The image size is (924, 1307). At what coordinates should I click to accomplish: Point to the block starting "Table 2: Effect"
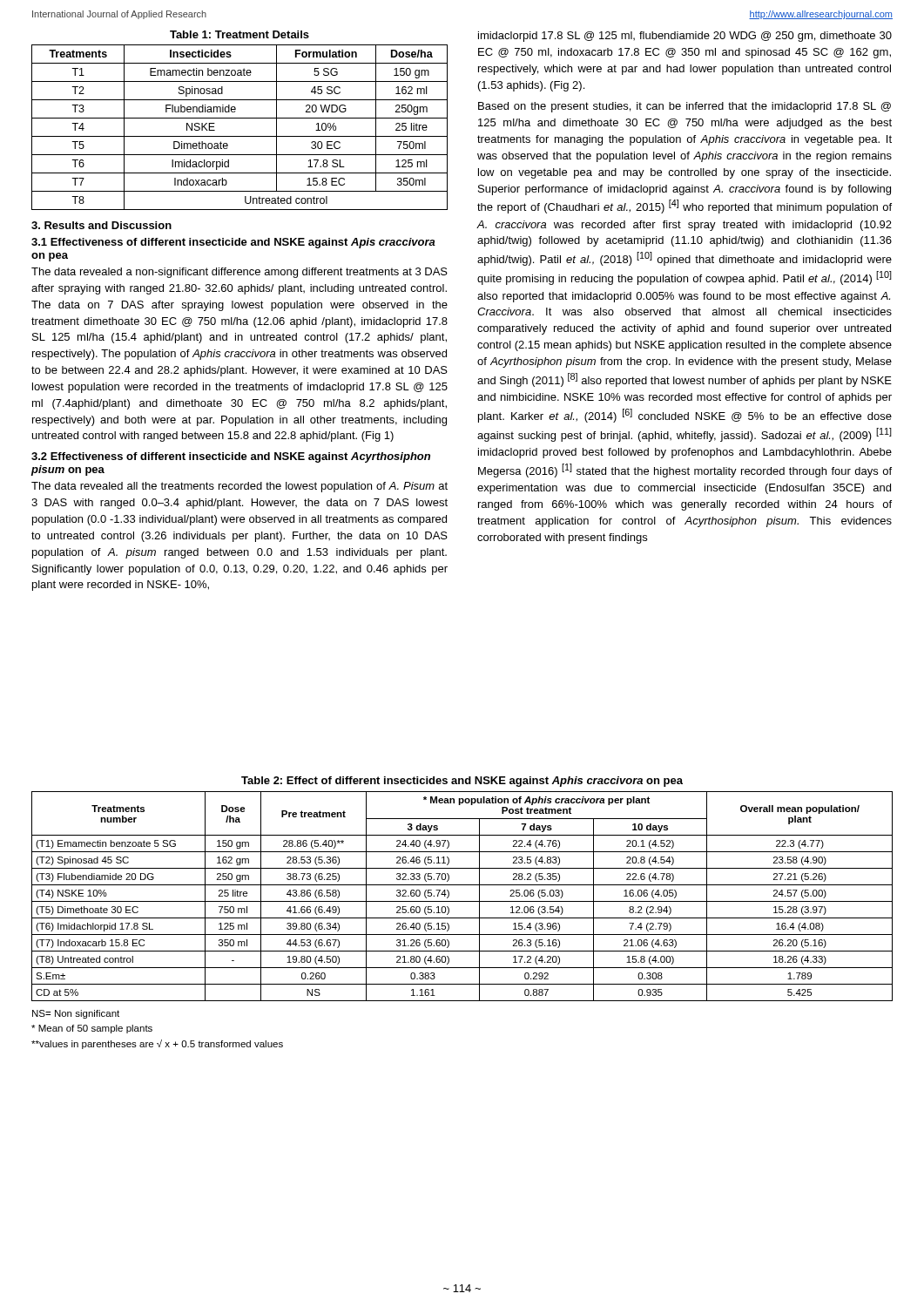click(462, 780)
